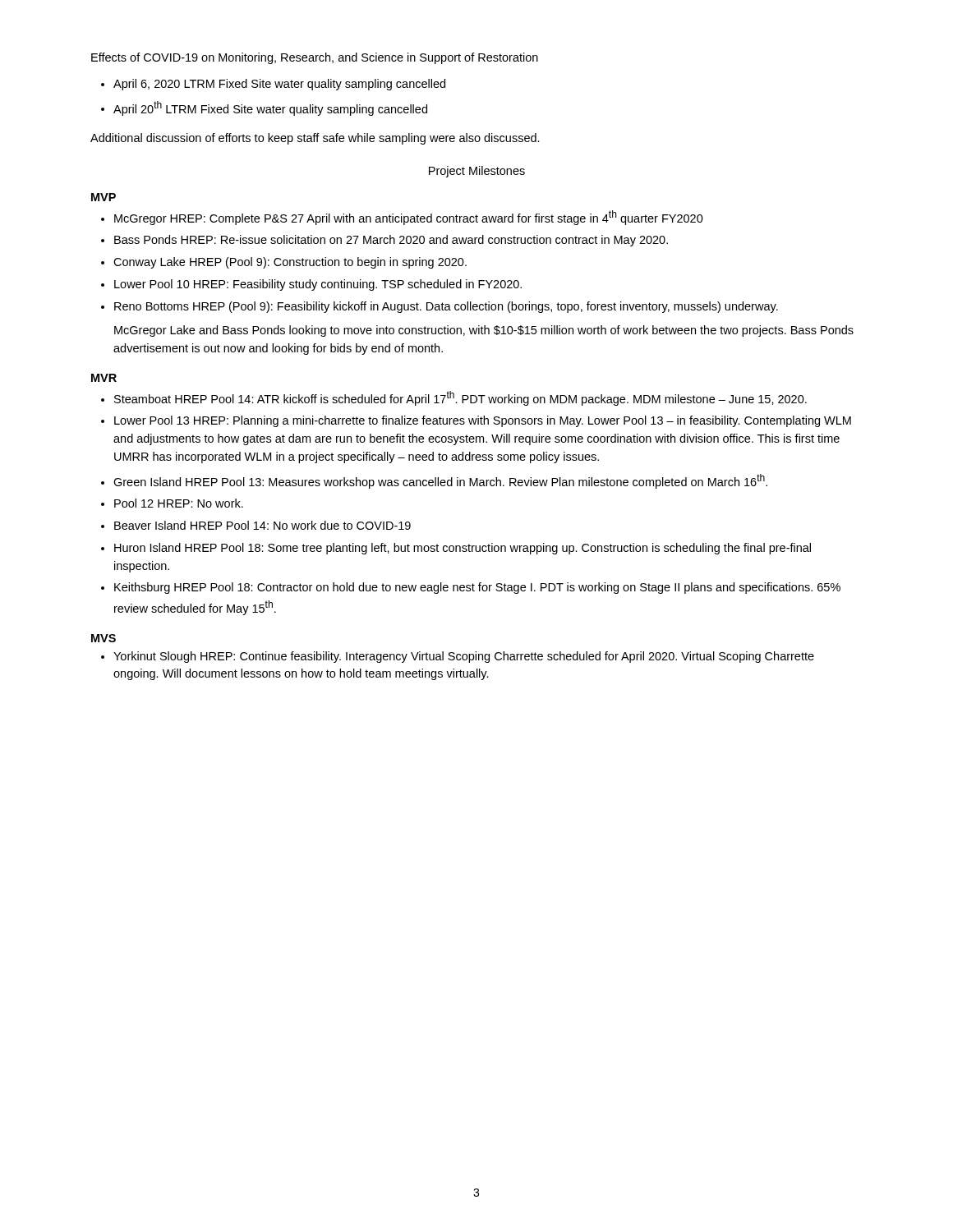Navigate to the element starting "April 6, 2020 LTRM Fixed Site water"

[280, 84]
